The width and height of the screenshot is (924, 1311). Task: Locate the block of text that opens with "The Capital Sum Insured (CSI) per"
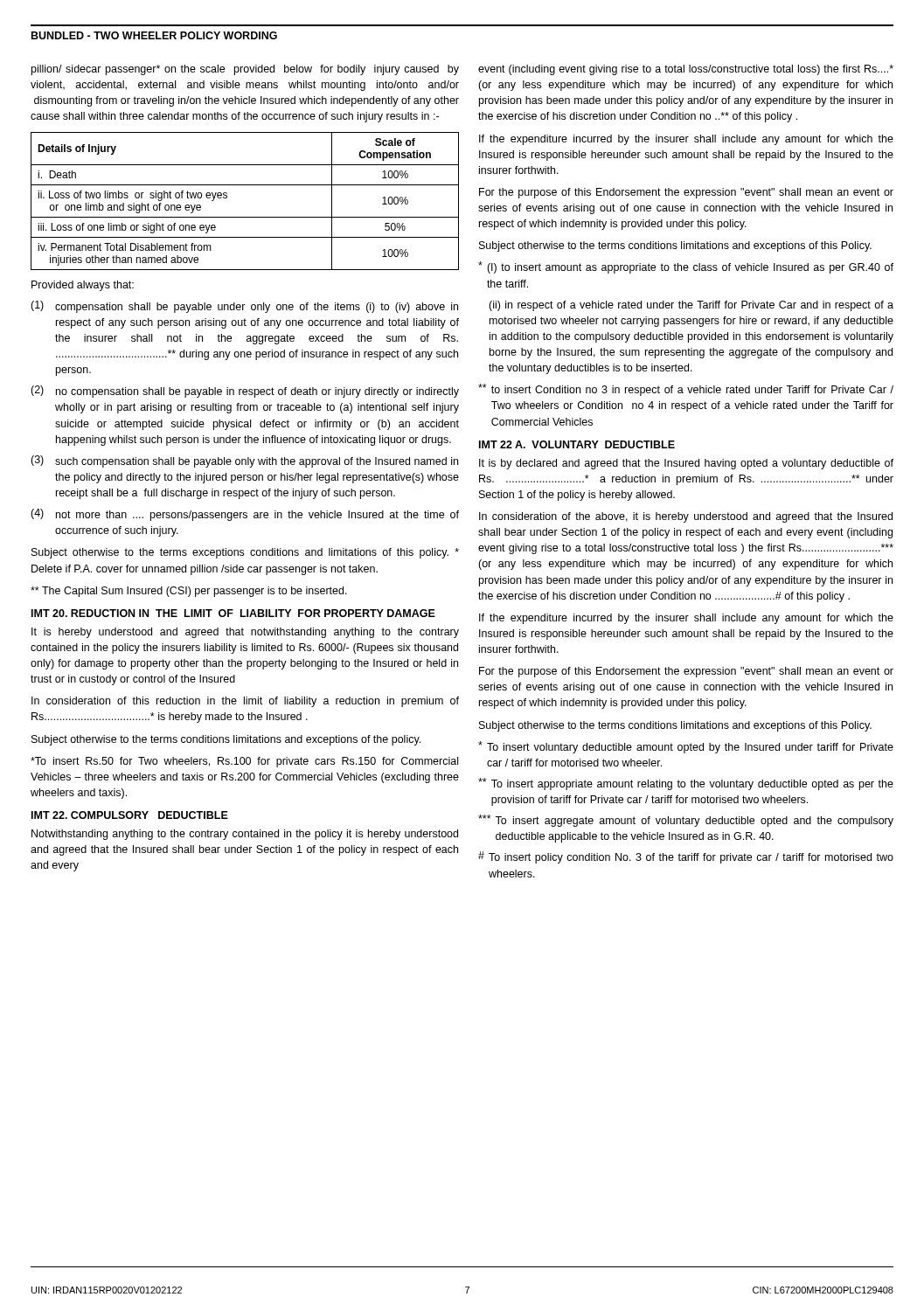245,591
